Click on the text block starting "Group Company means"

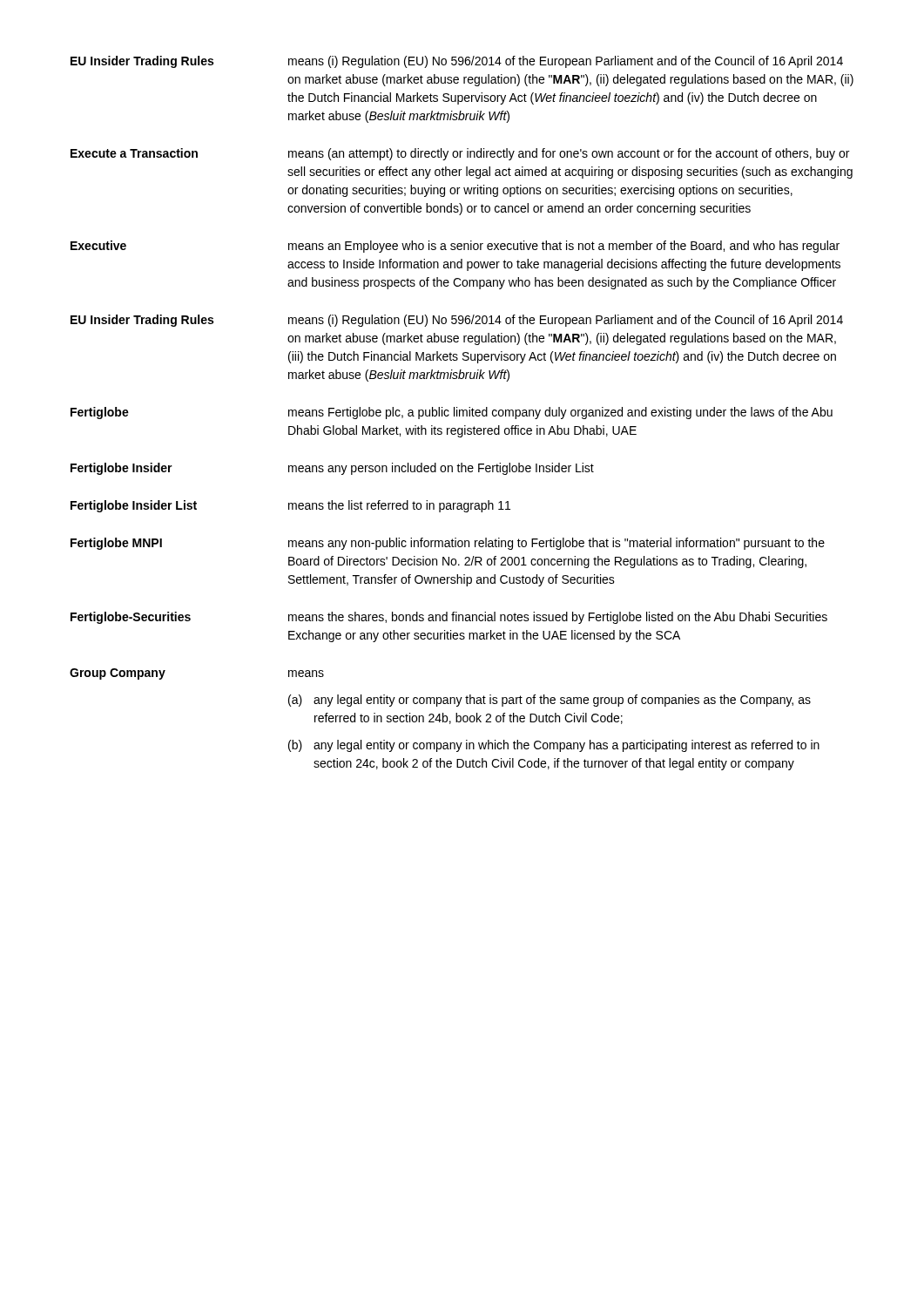coord(462,718)
